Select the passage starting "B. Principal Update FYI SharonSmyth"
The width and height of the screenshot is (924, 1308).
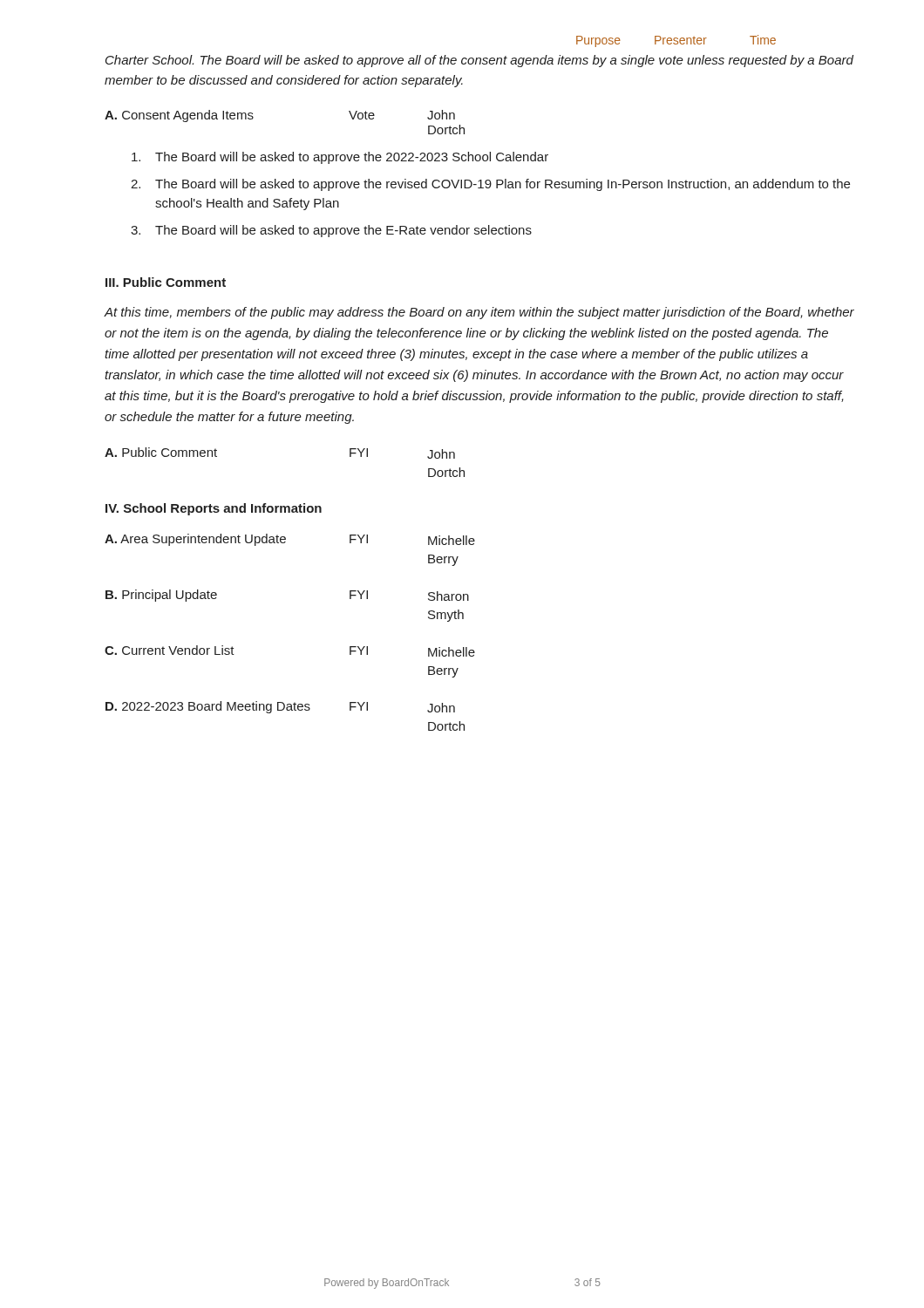point(163,595)
